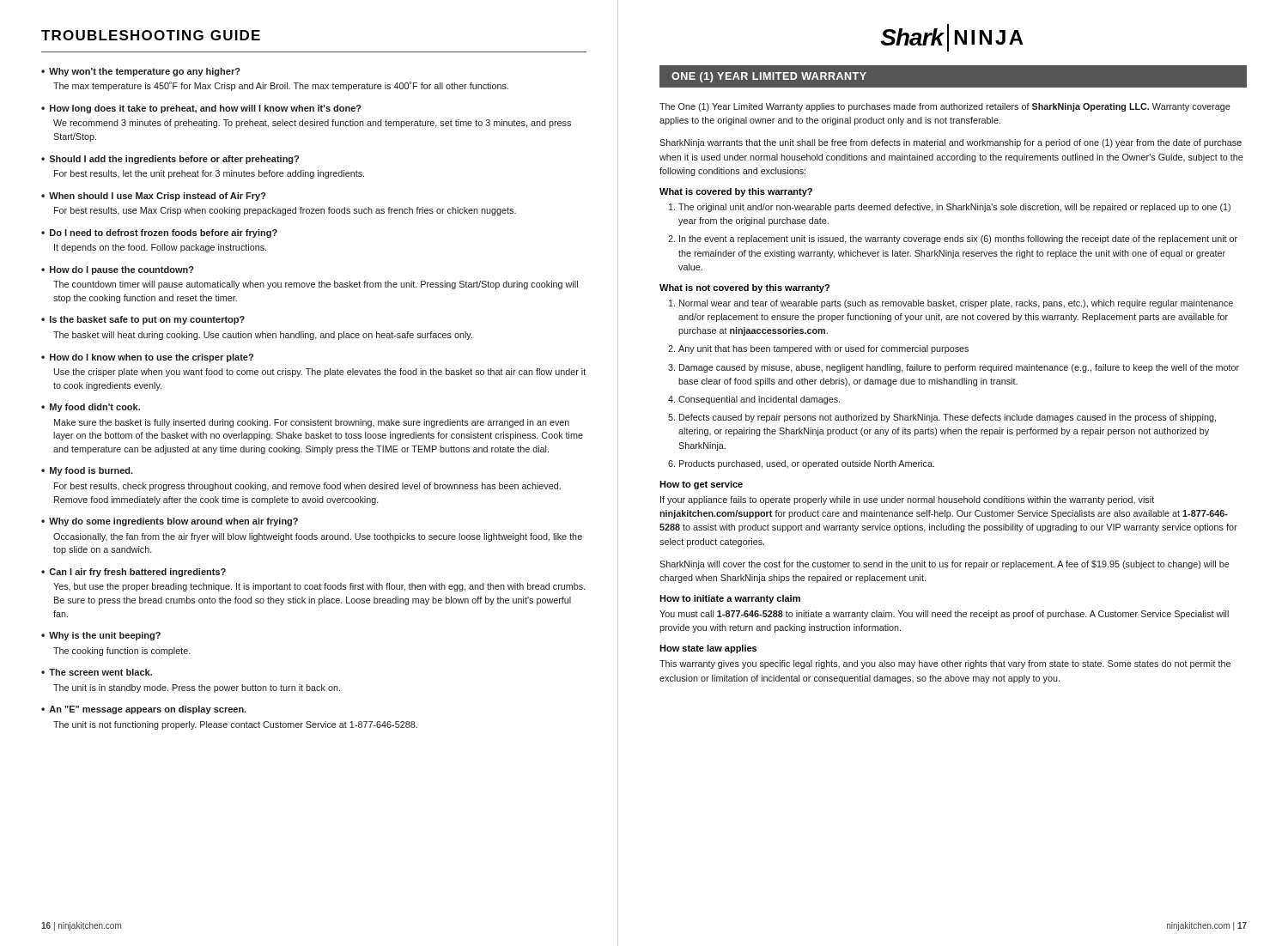Locate the block of text that opens with "The One (1) Year"
Screen dimensions: 946x1288
point(945,113)
